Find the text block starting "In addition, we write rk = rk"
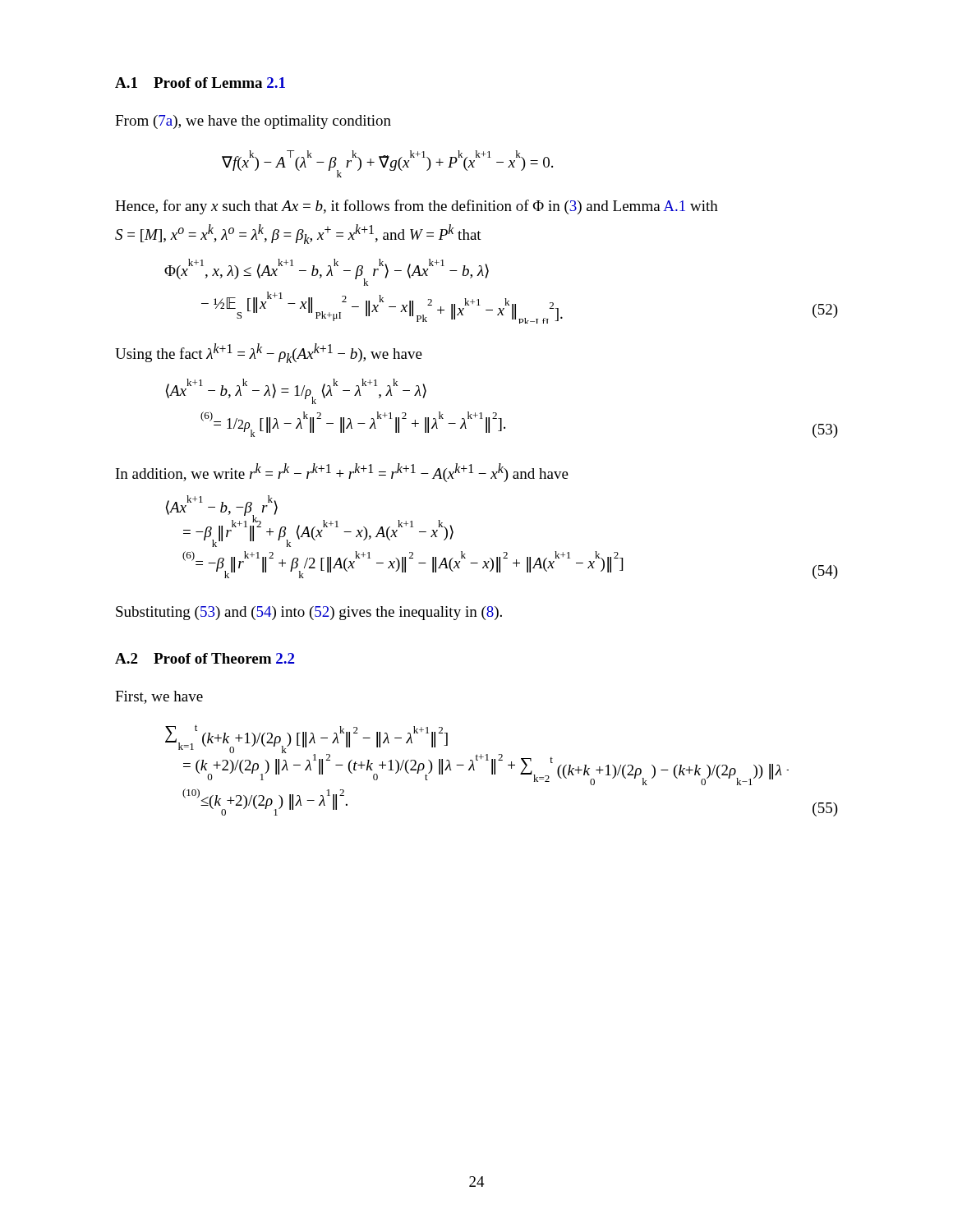This screenshot has height=1232, width=953. [x=342, y=472]
